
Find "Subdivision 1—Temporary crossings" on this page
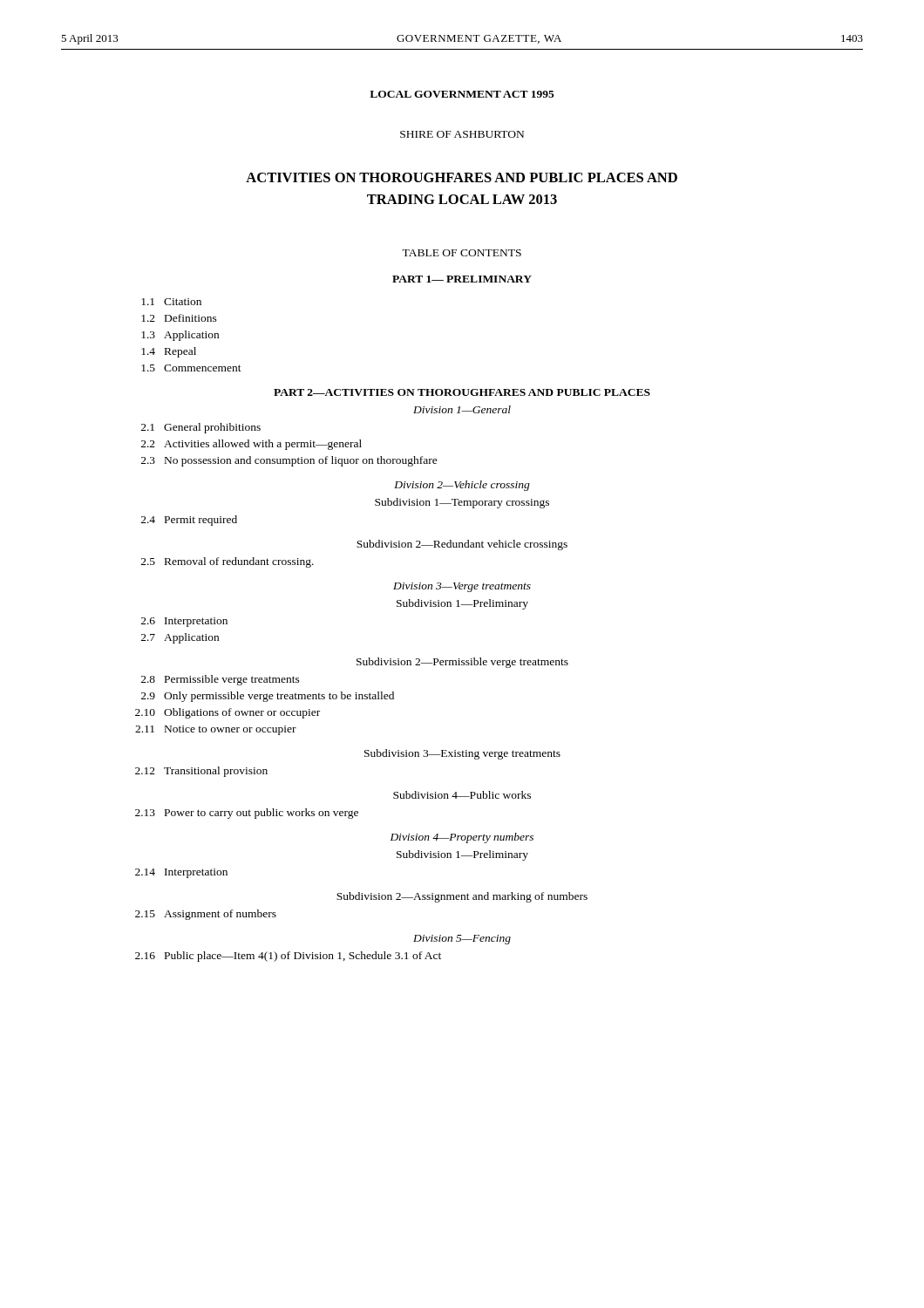click(462, 501)
